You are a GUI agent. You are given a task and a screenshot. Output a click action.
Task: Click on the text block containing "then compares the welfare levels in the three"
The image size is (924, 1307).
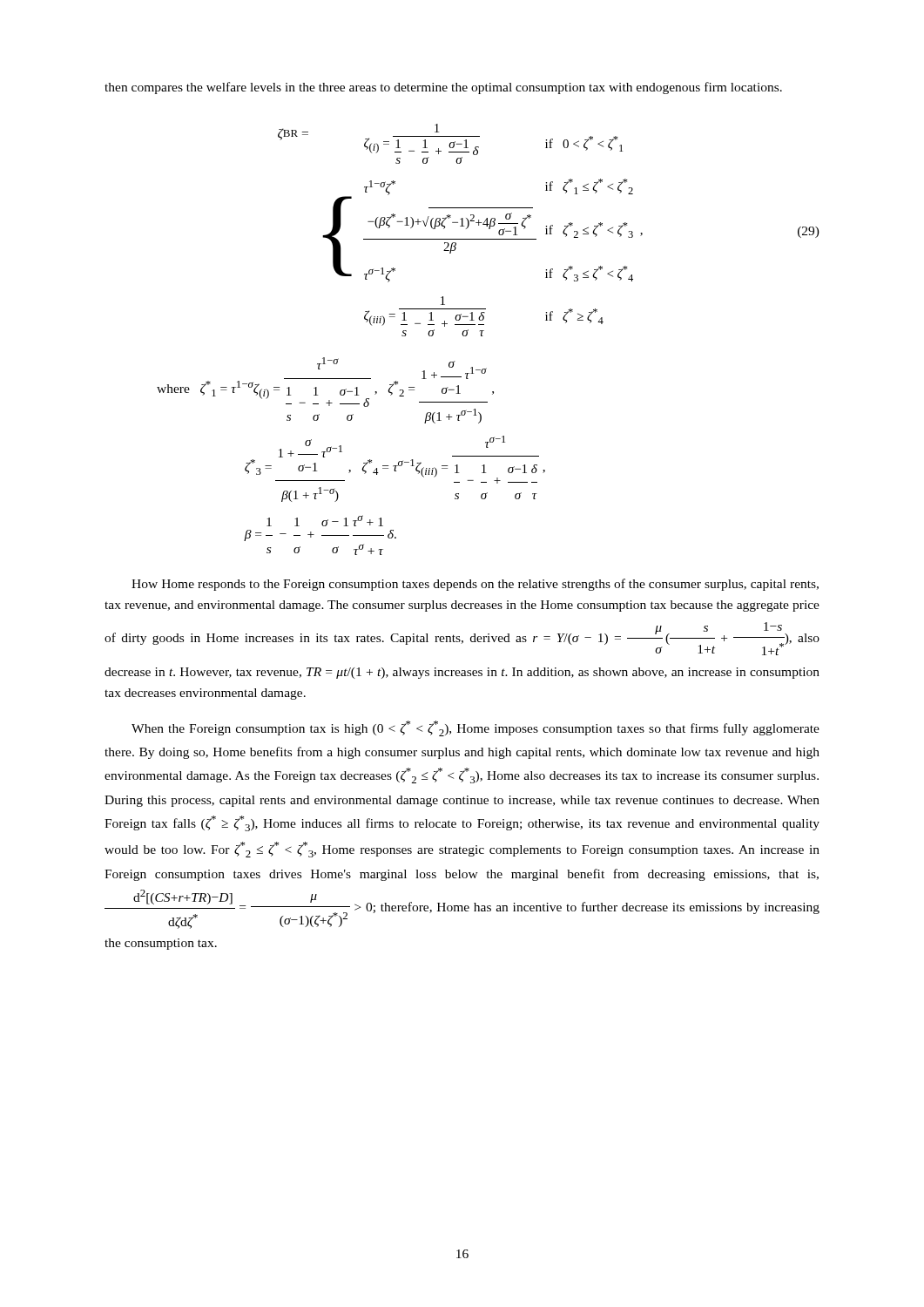pyautogui.click(x=444, y=87)
